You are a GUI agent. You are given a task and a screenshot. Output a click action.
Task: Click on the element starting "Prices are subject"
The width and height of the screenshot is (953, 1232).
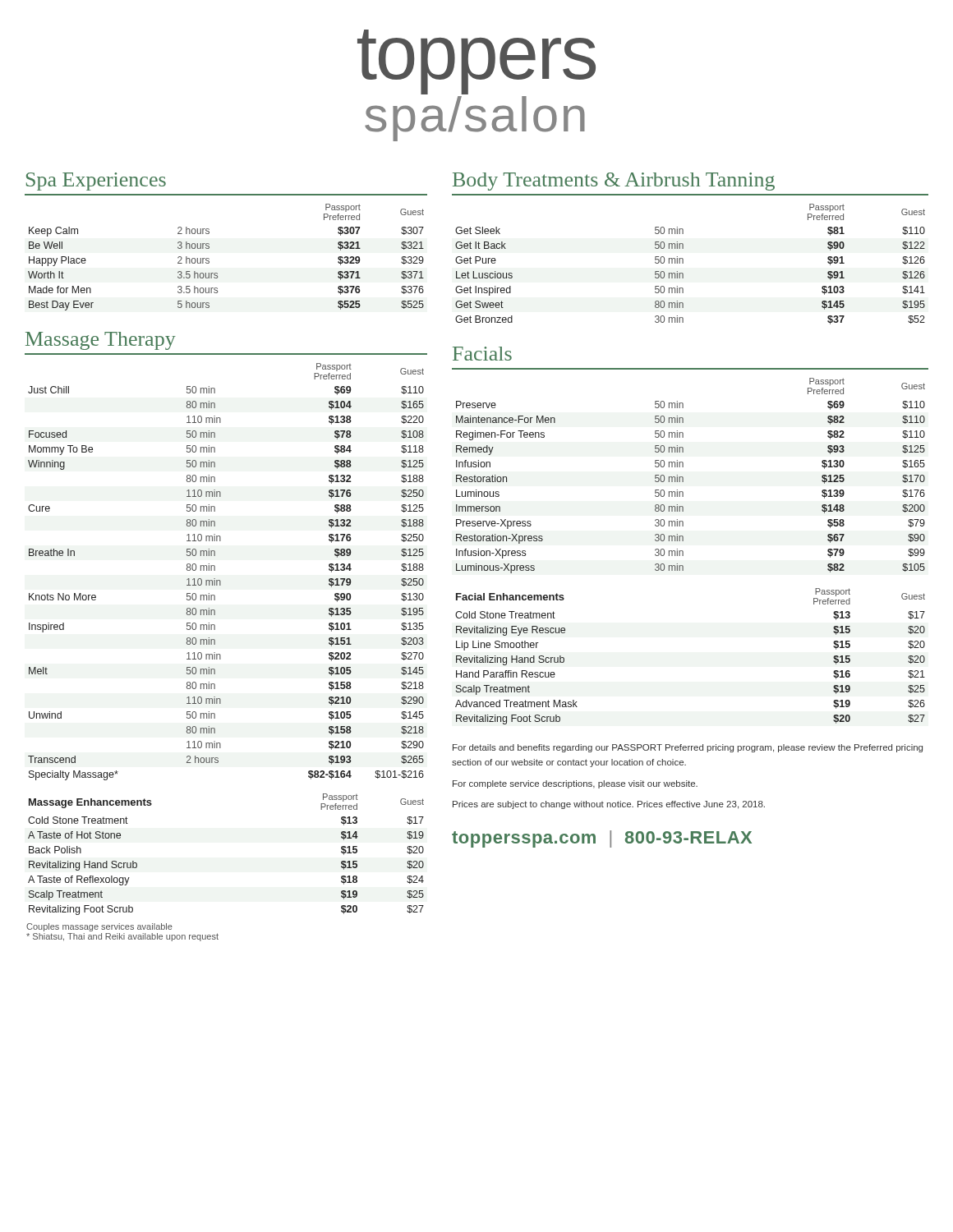tap(609, 804)
